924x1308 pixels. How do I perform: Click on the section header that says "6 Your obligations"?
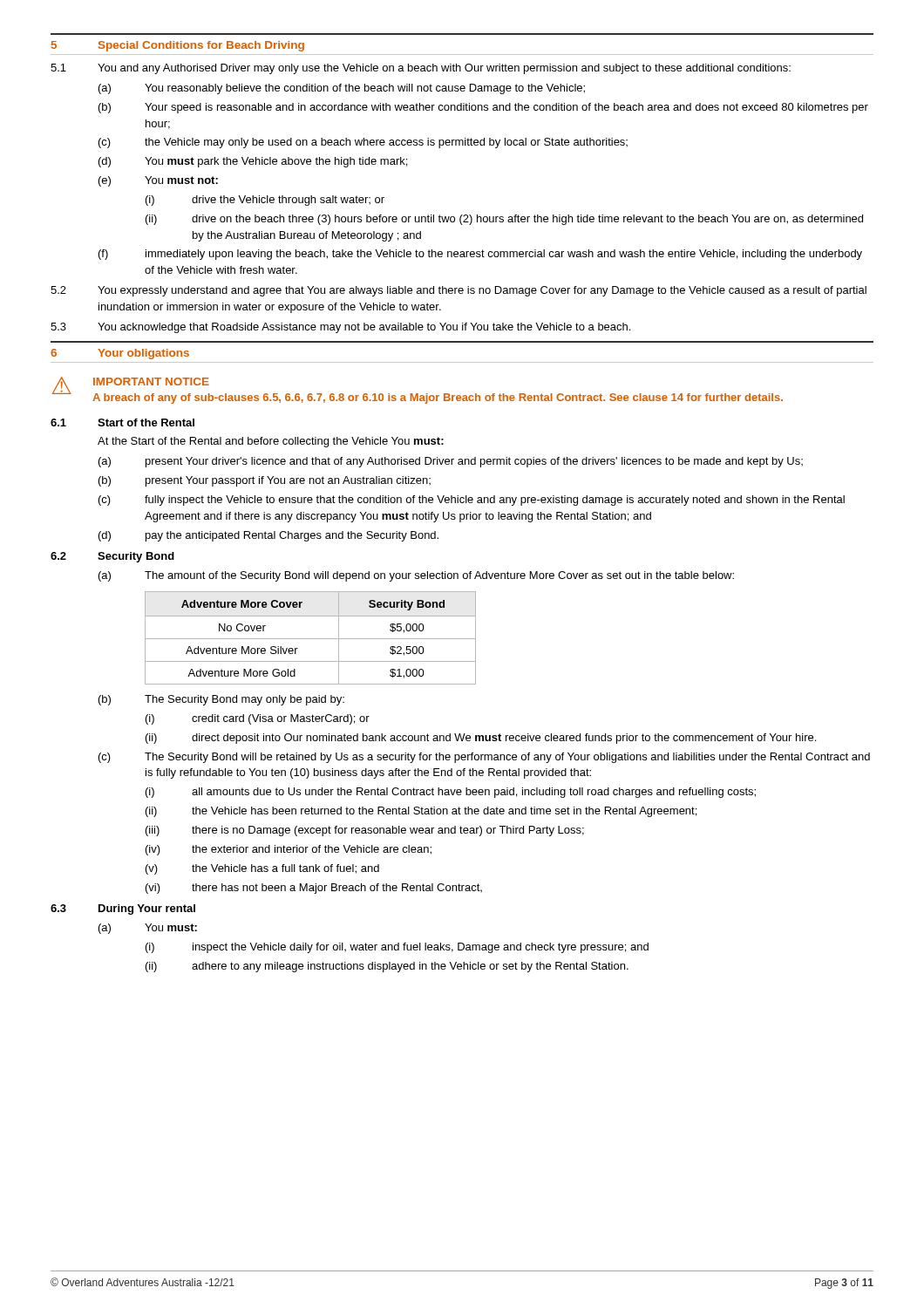(120, 352)
